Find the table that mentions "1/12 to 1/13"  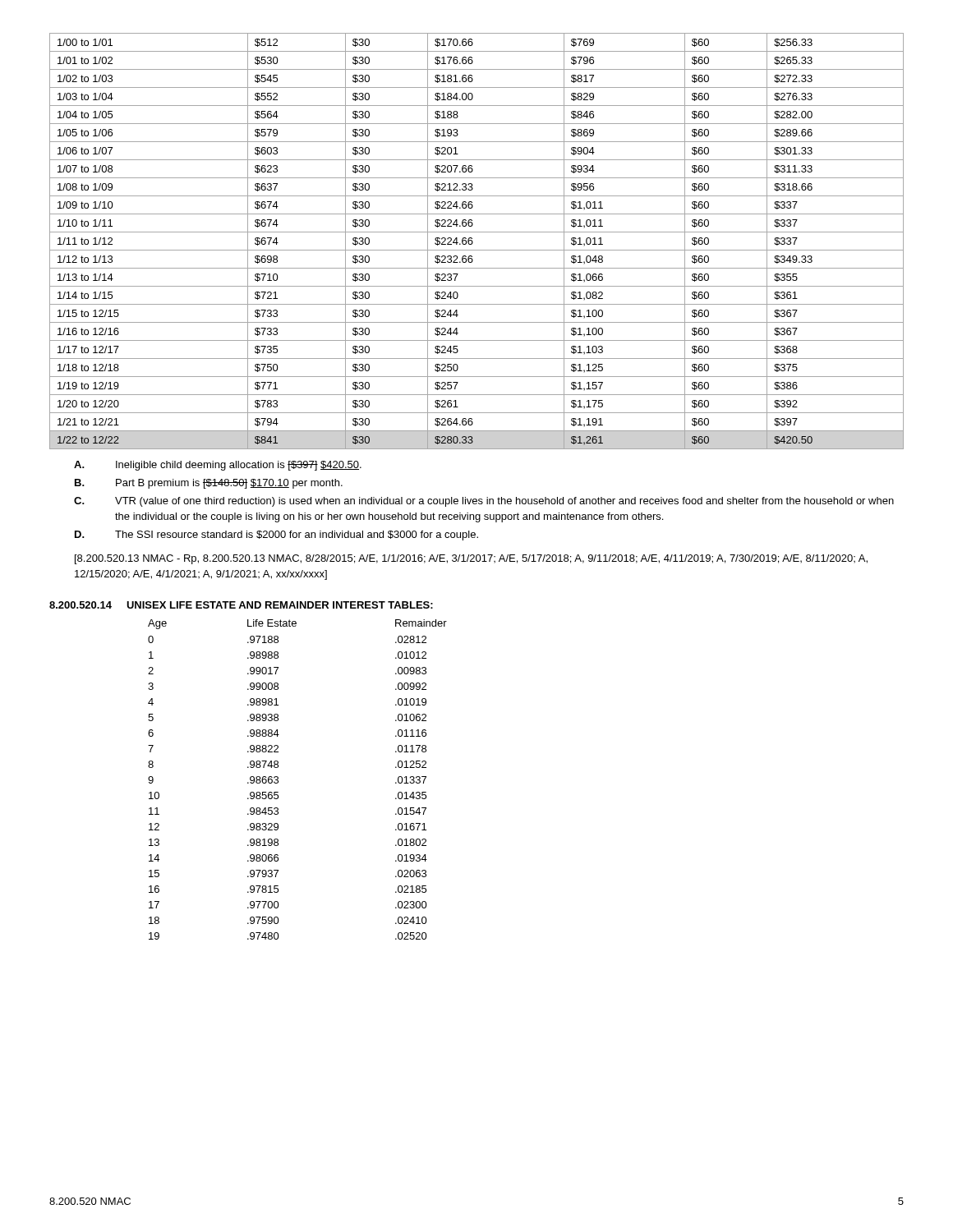(x=476, y=241)
